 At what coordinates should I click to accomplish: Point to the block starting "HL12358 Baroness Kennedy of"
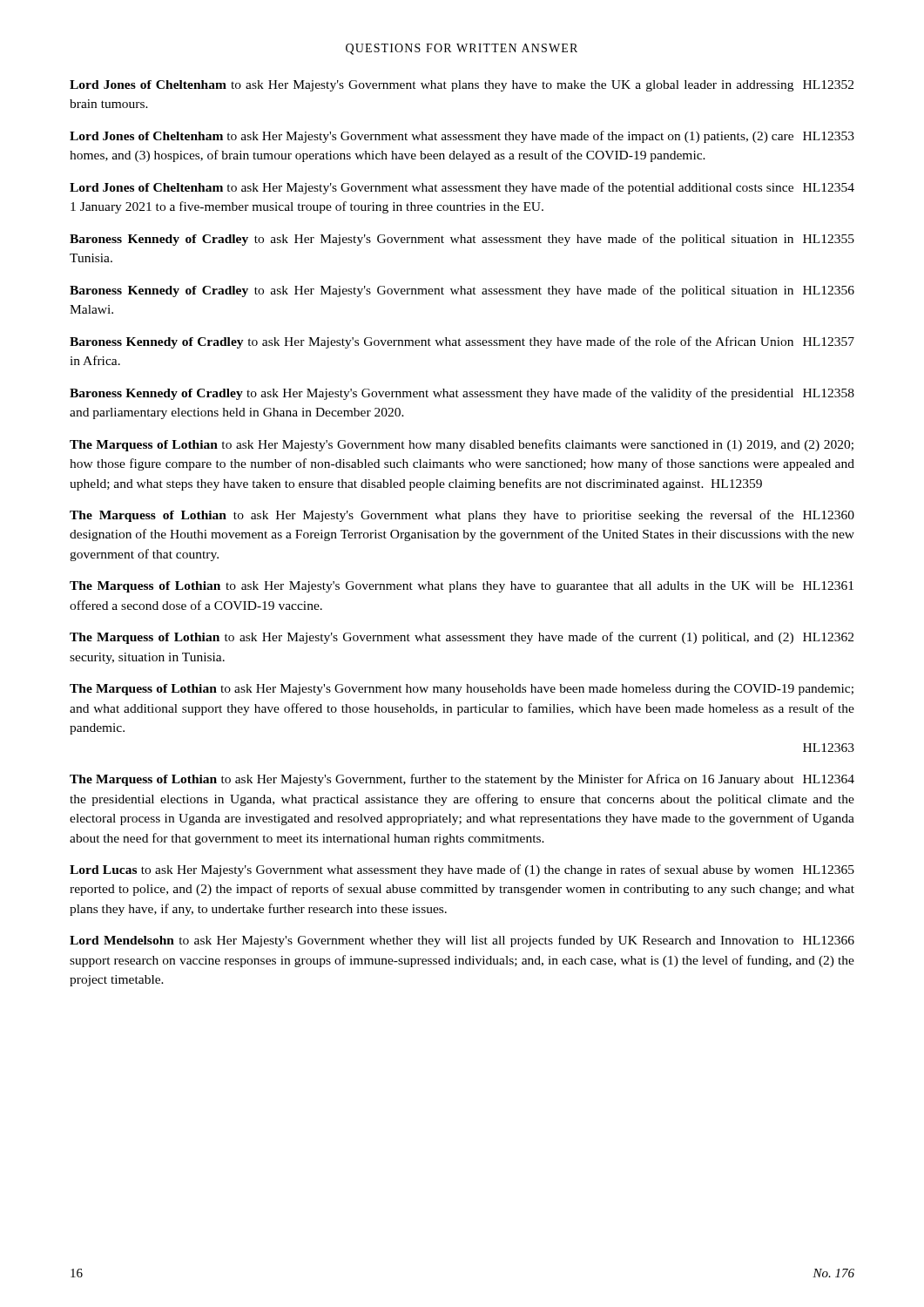click(x=462, y=401)
